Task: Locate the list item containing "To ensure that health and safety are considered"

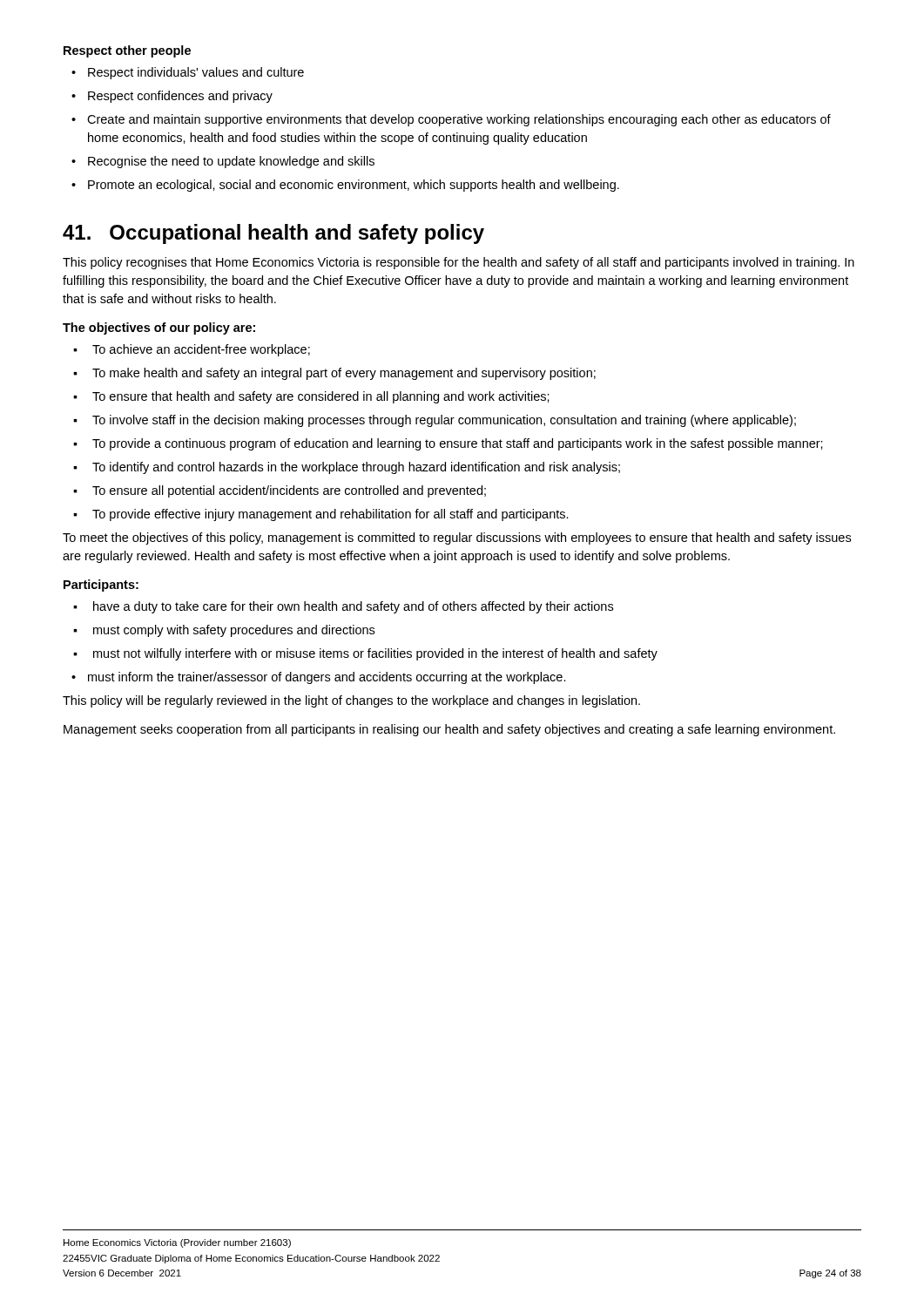Action: (x=462, y=397)
